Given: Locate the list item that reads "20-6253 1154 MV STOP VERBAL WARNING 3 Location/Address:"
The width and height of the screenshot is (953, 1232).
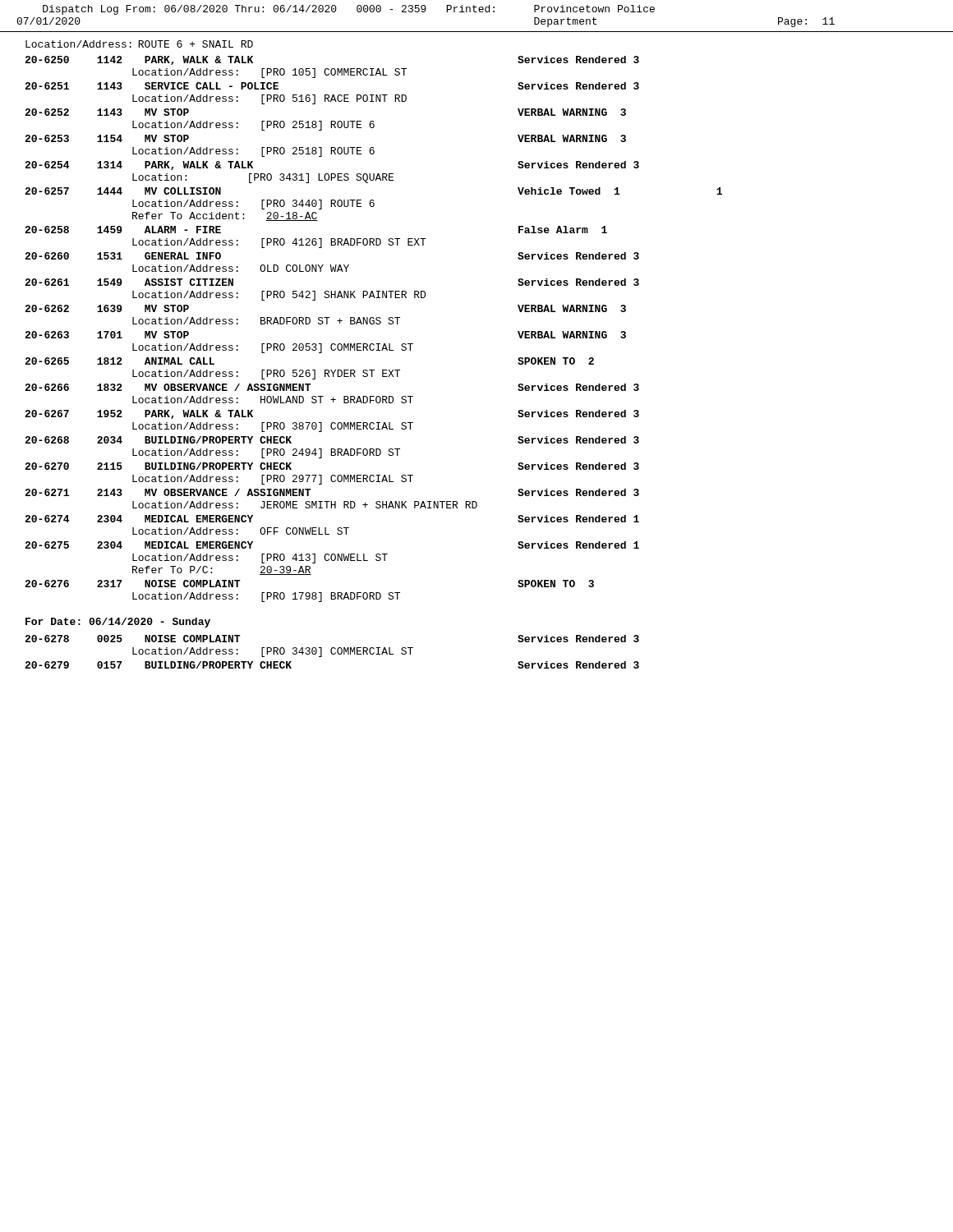Looking at the screenshot, I should (x=325, y=146).
